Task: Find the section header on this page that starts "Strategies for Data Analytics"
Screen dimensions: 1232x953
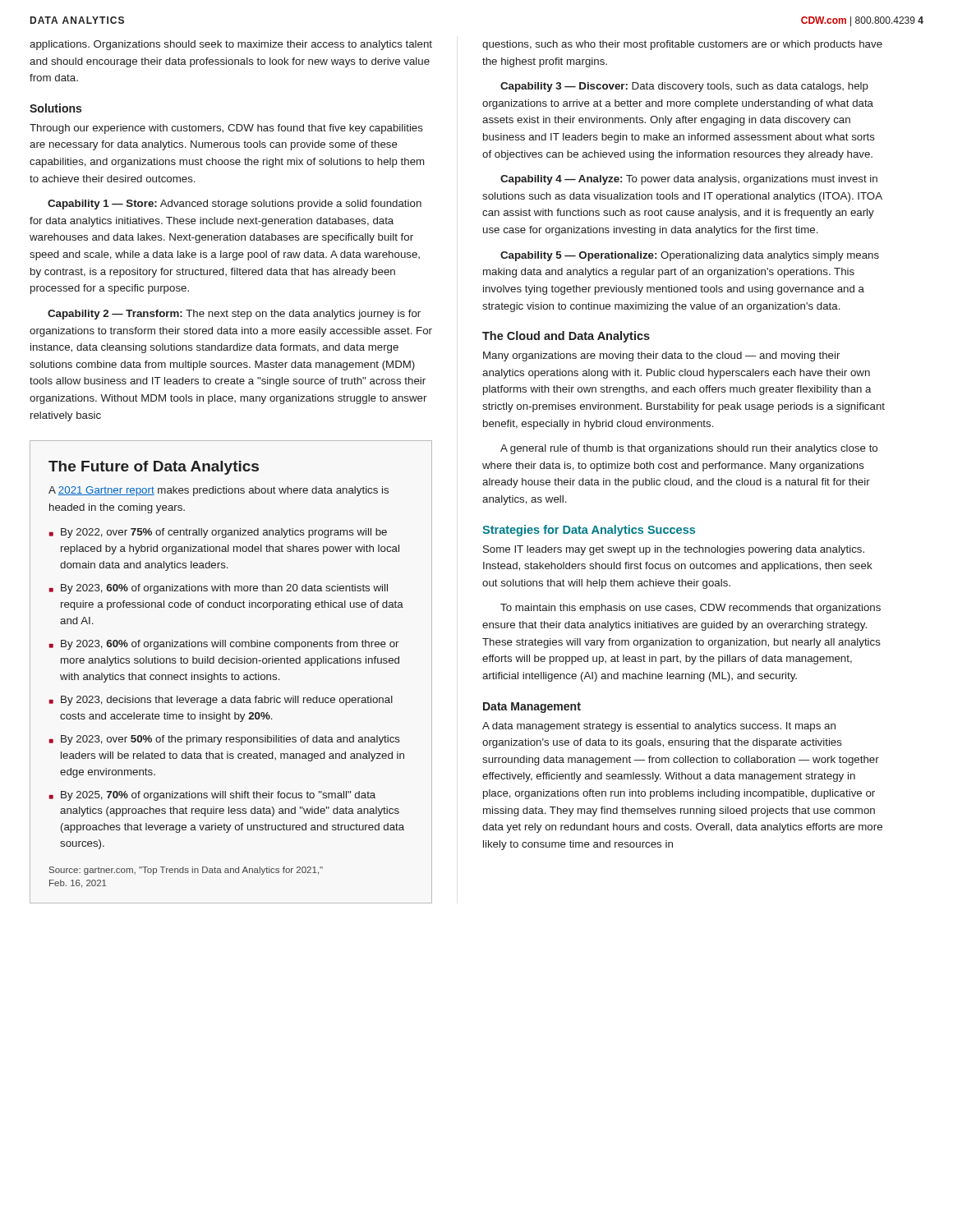Action: [589, 529]
